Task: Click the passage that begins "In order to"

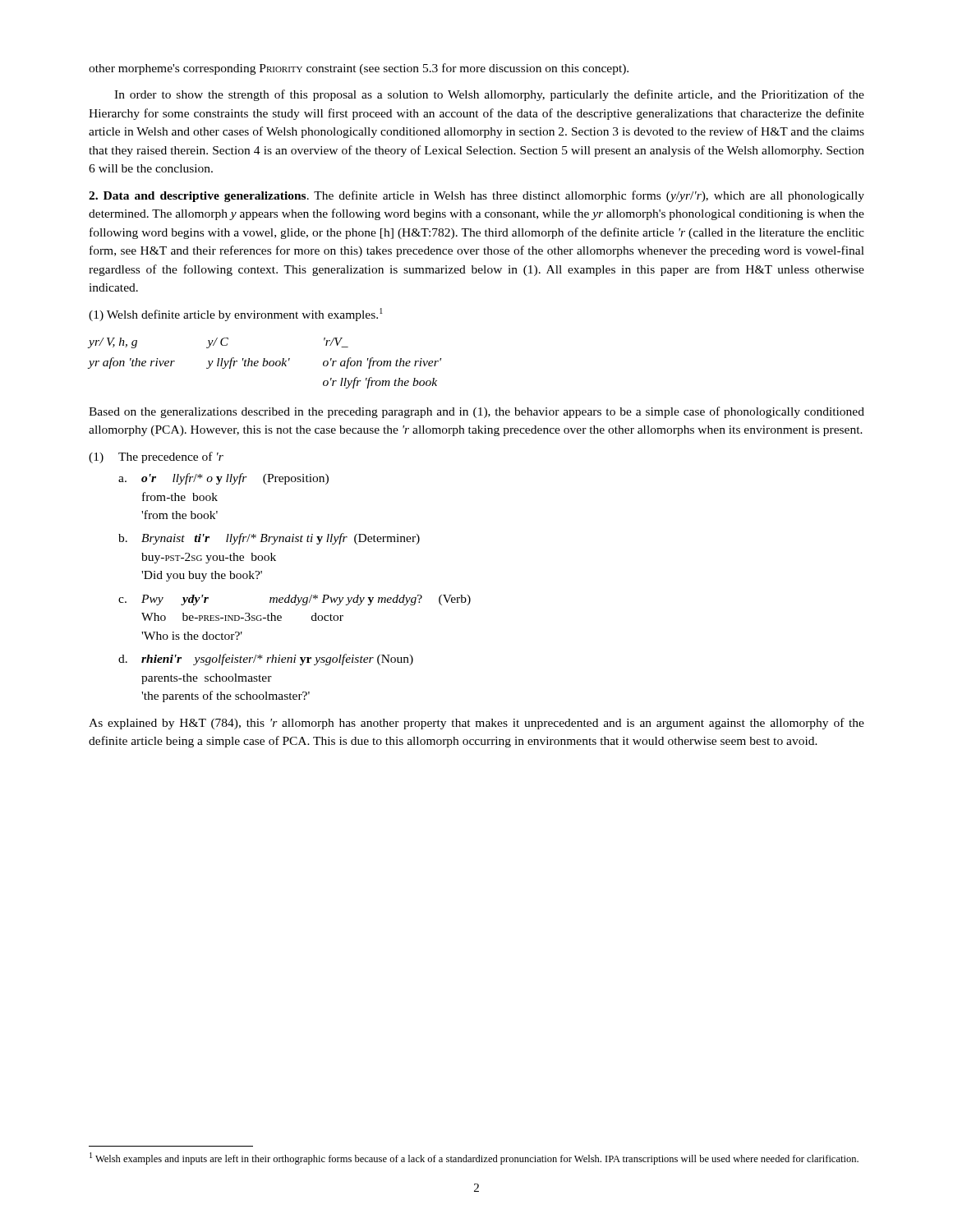Action: click(476, 132)
